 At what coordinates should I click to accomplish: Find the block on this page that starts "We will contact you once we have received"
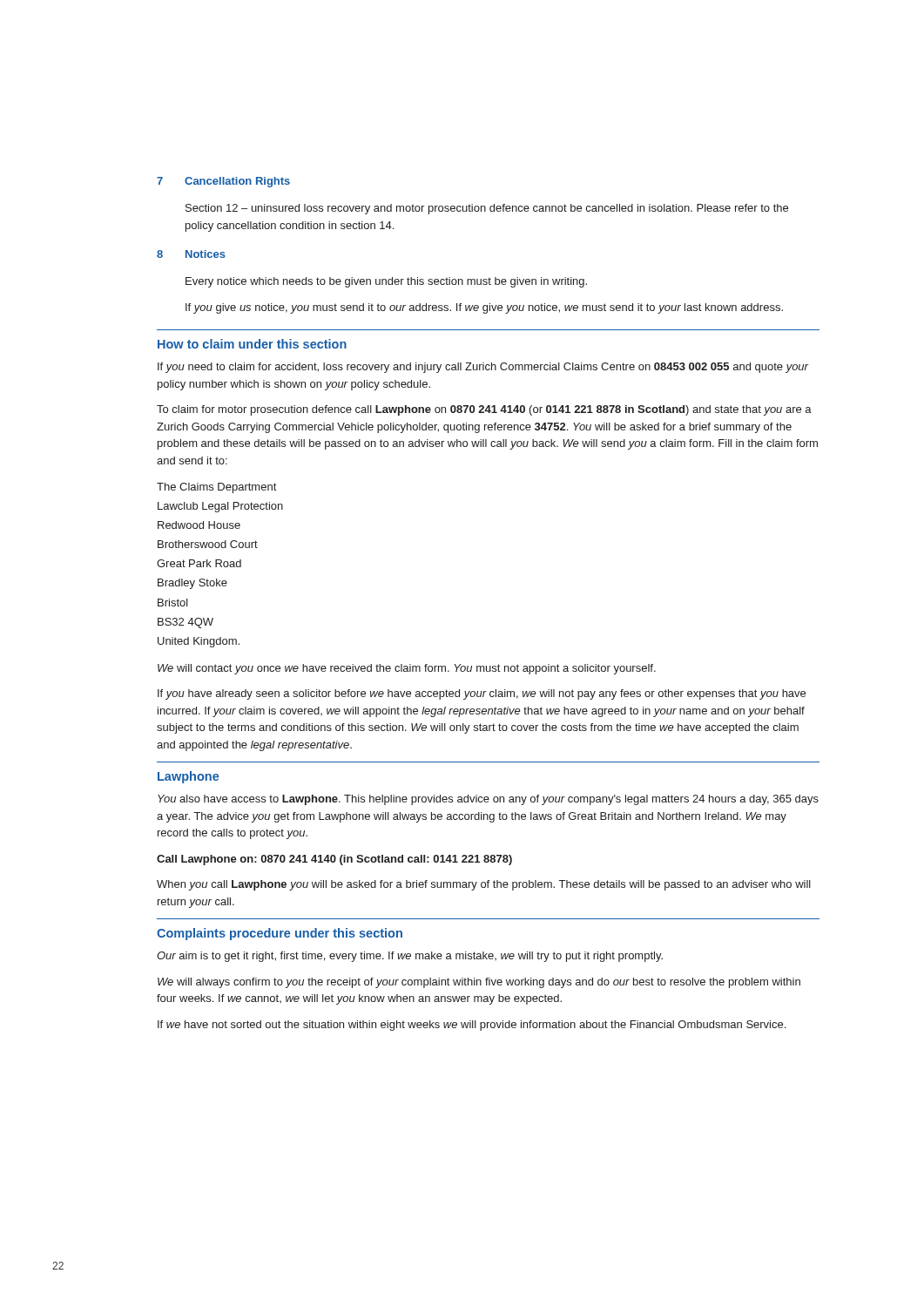pyautogui.click(x=488, y=668)
